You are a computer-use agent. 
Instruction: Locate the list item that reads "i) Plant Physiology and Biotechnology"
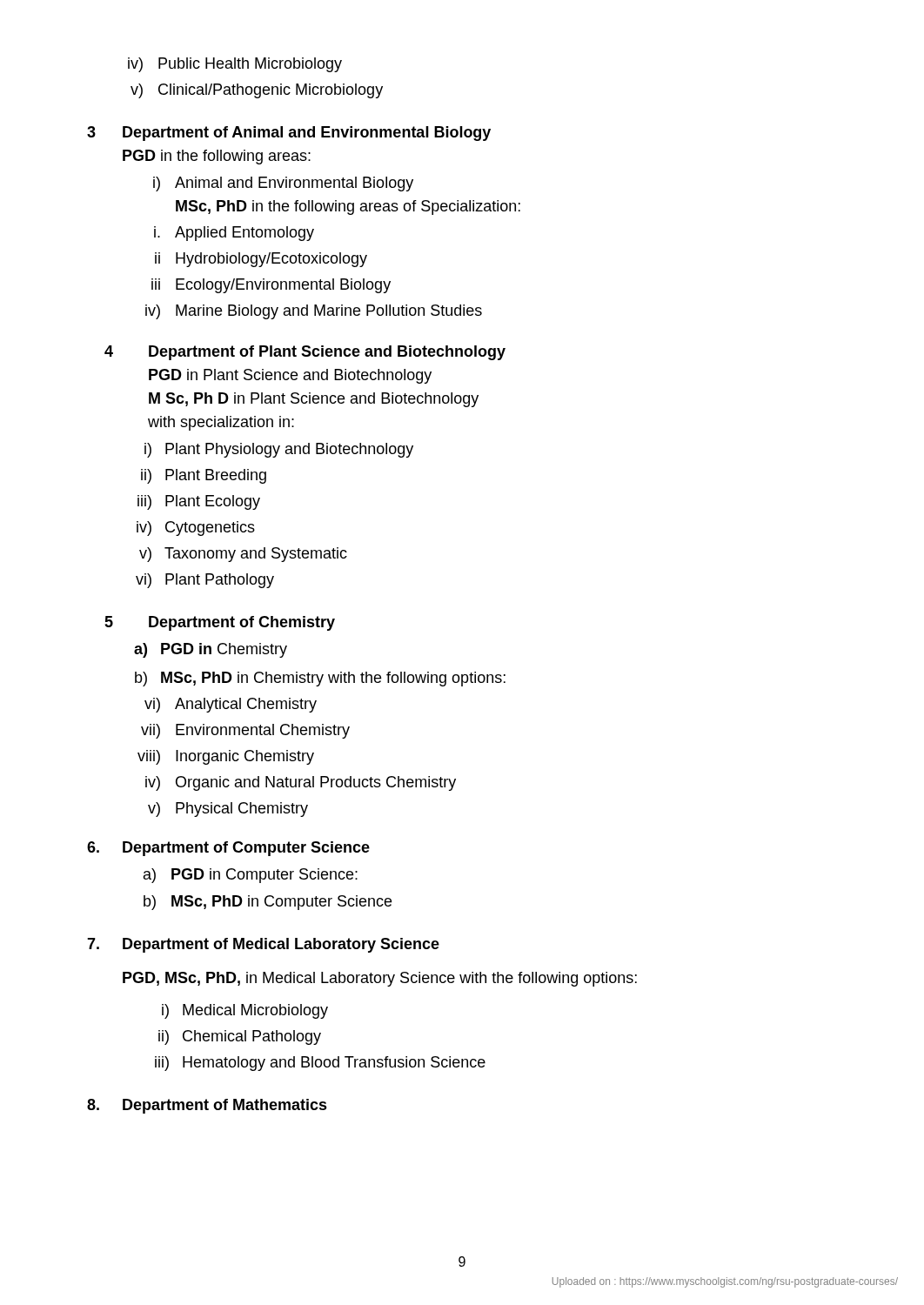coord(263,449)
